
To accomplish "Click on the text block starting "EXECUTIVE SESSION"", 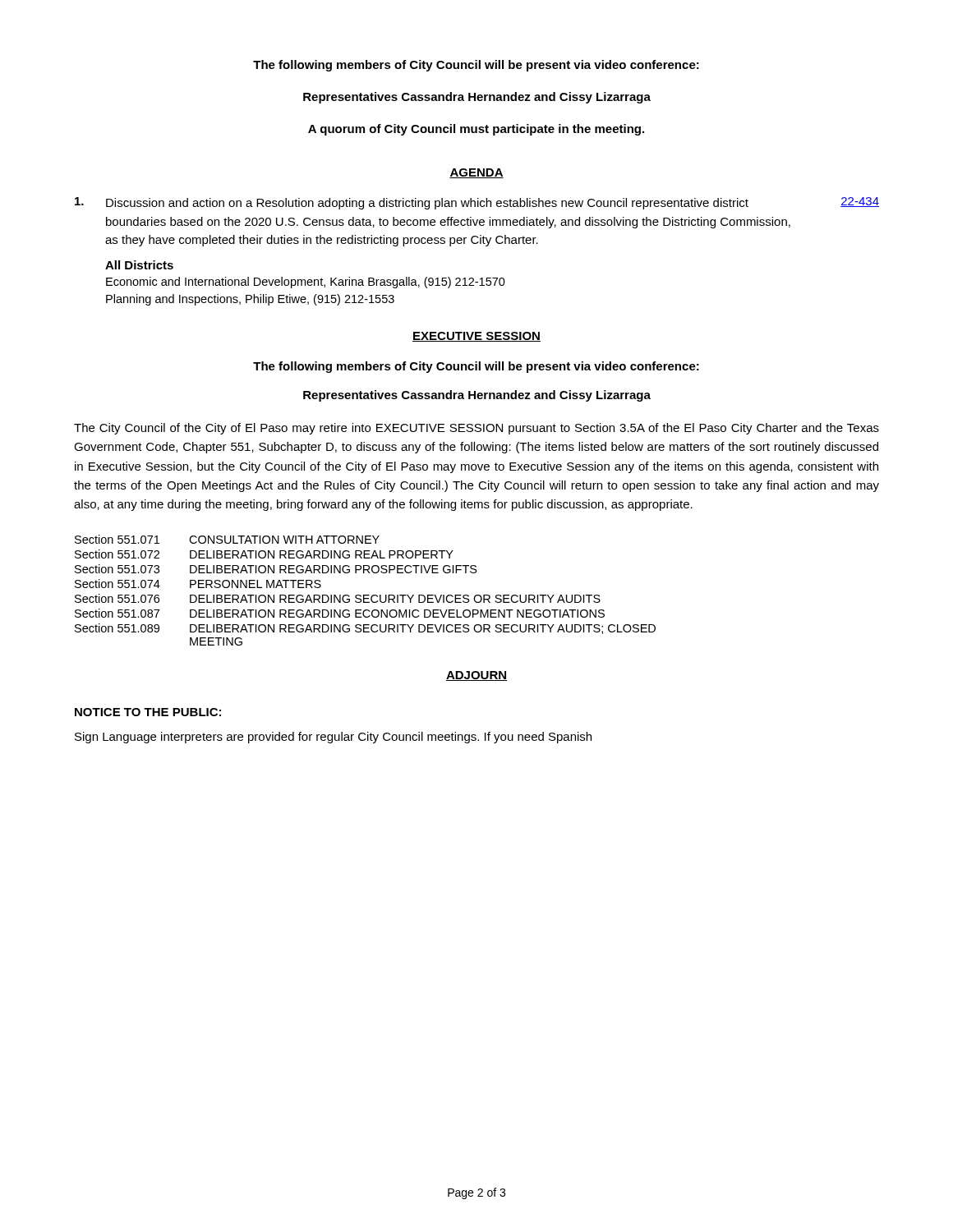I will click(476, 336).
